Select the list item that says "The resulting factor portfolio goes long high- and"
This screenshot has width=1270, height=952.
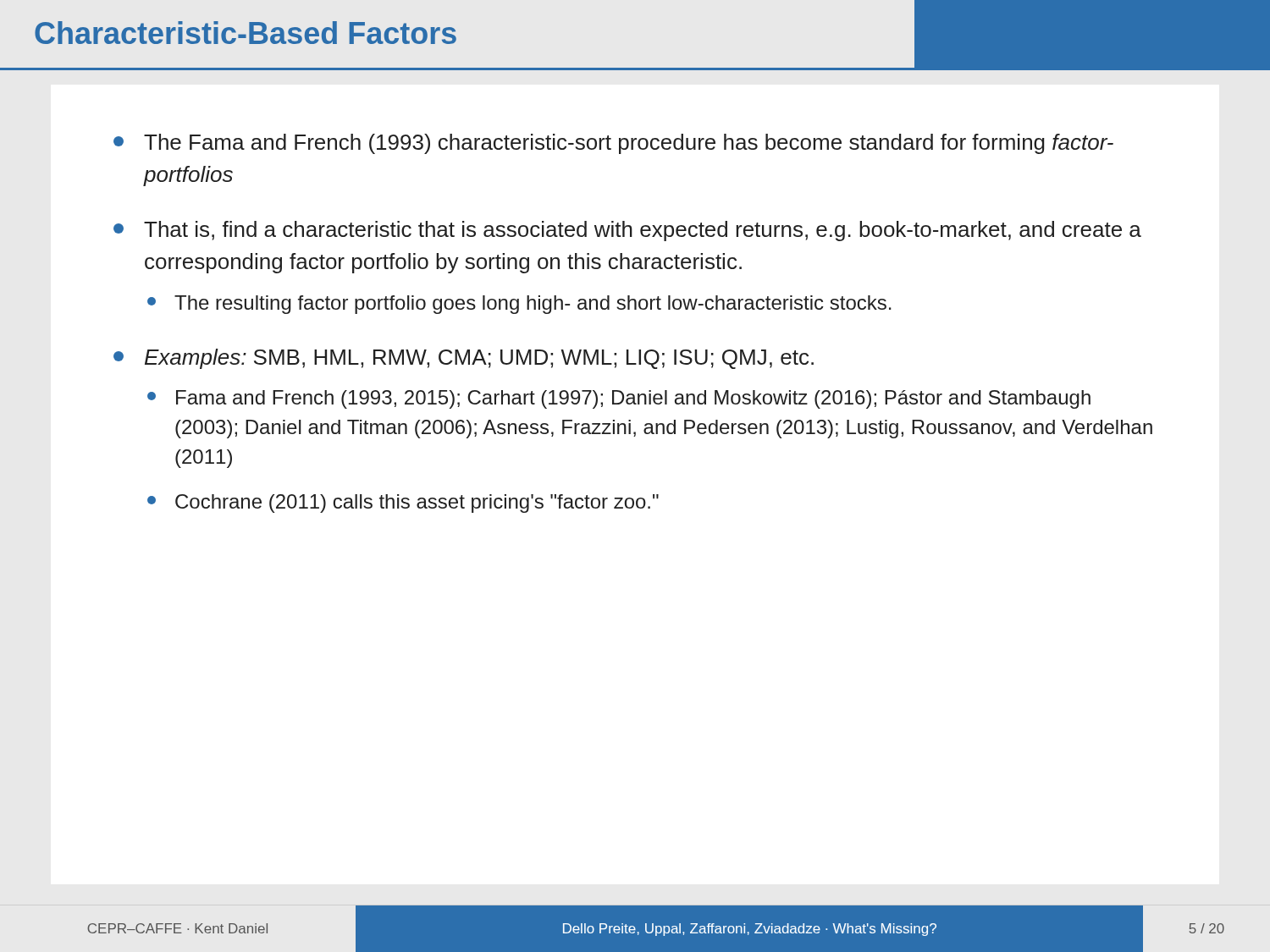pos(534,302)
